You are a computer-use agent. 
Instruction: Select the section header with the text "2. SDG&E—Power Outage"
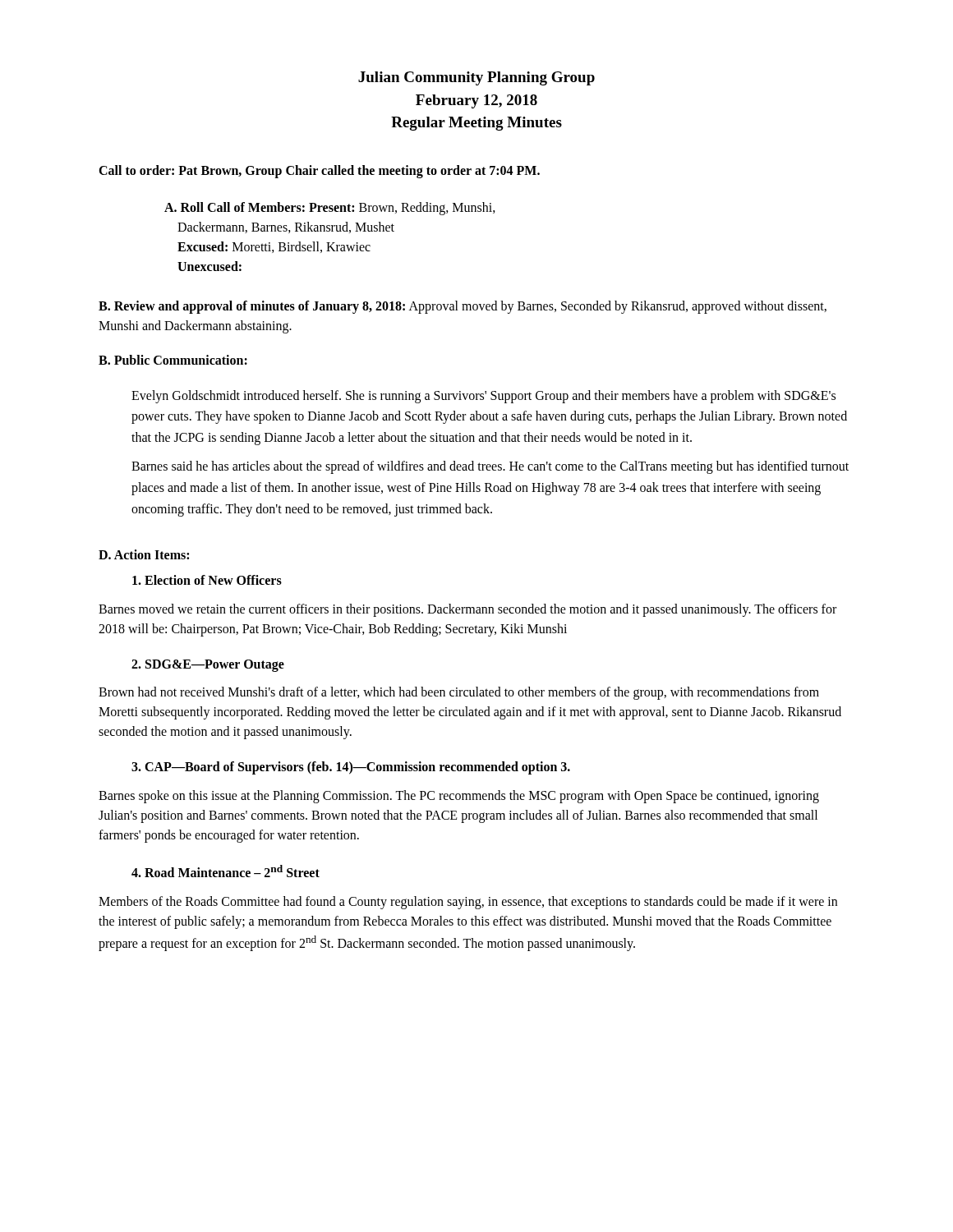208,666
